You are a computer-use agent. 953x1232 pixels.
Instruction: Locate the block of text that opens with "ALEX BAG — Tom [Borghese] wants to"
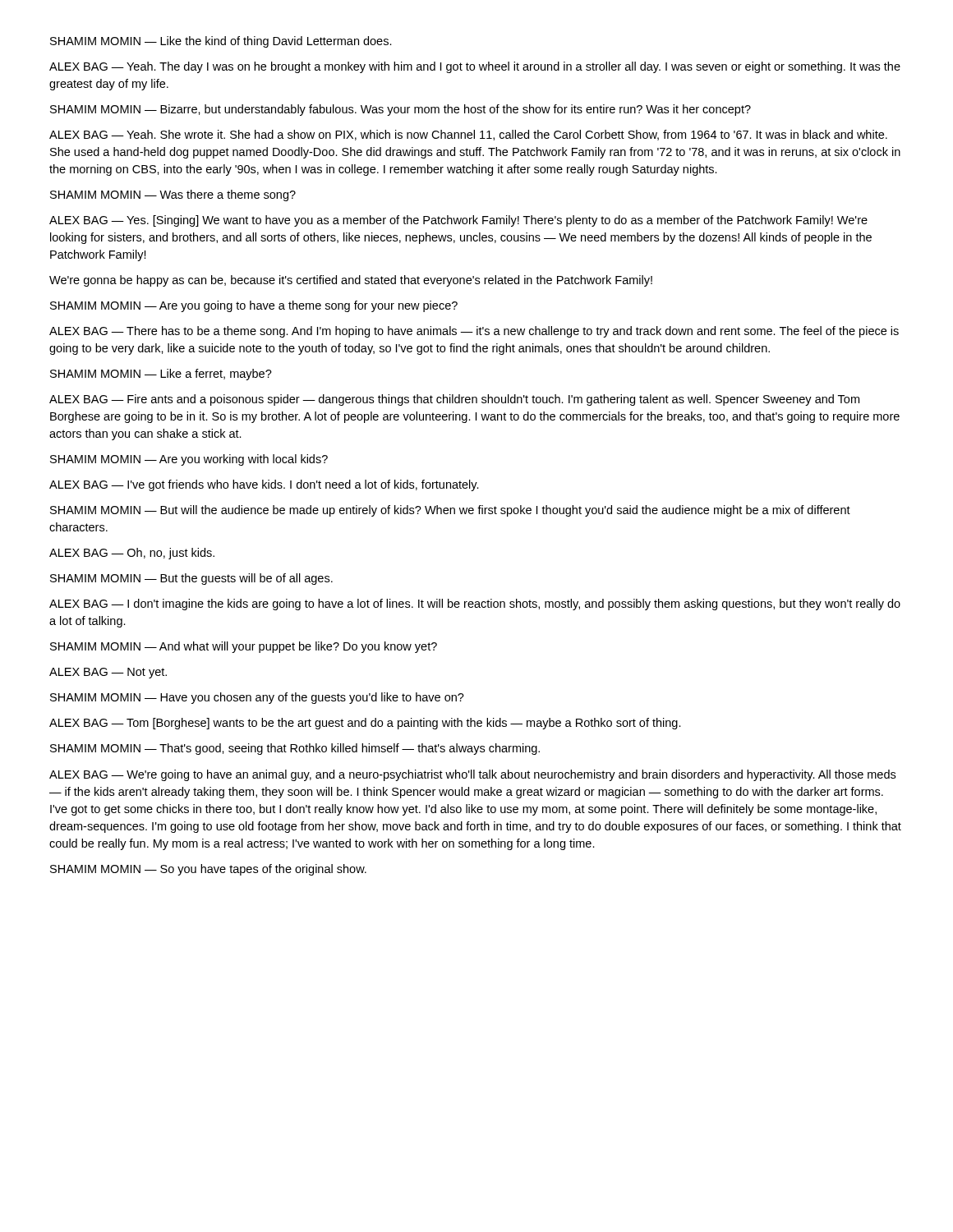[x=365, y=723]
